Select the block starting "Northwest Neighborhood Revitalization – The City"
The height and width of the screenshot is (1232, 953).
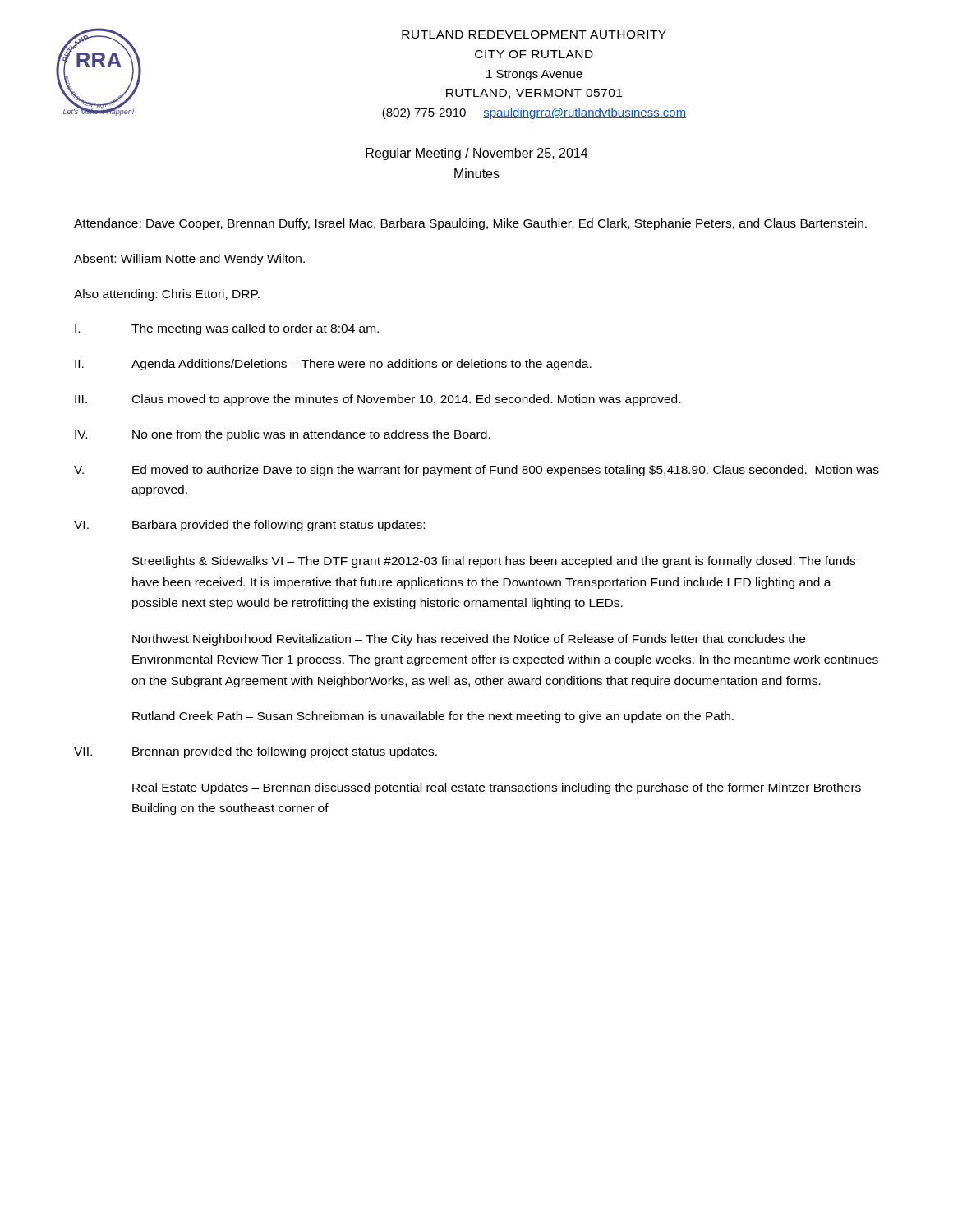(x=505, y=659)
